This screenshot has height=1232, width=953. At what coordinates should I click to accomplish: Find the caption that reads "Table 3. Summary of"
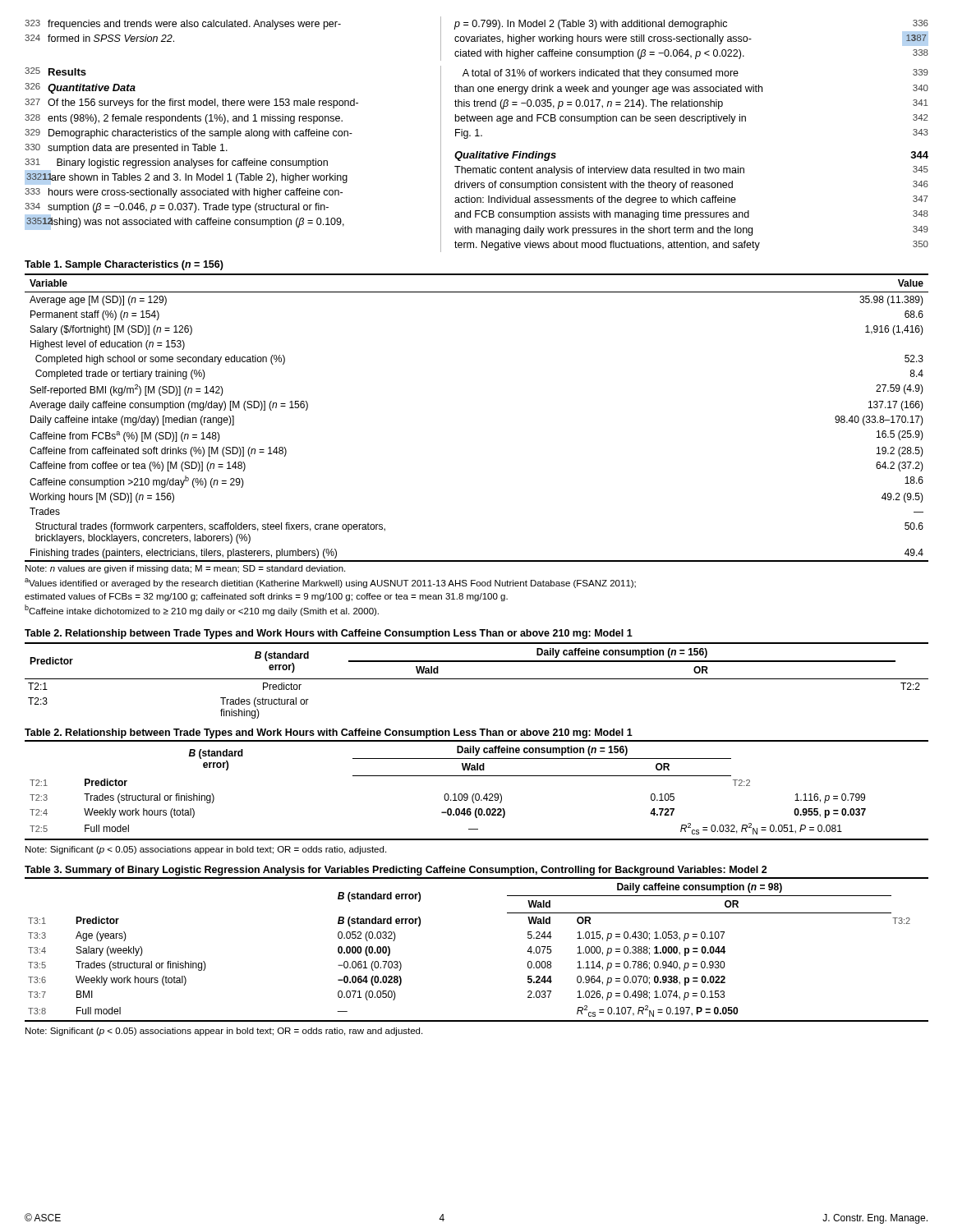pyautogui.click(x=396, y=870)
